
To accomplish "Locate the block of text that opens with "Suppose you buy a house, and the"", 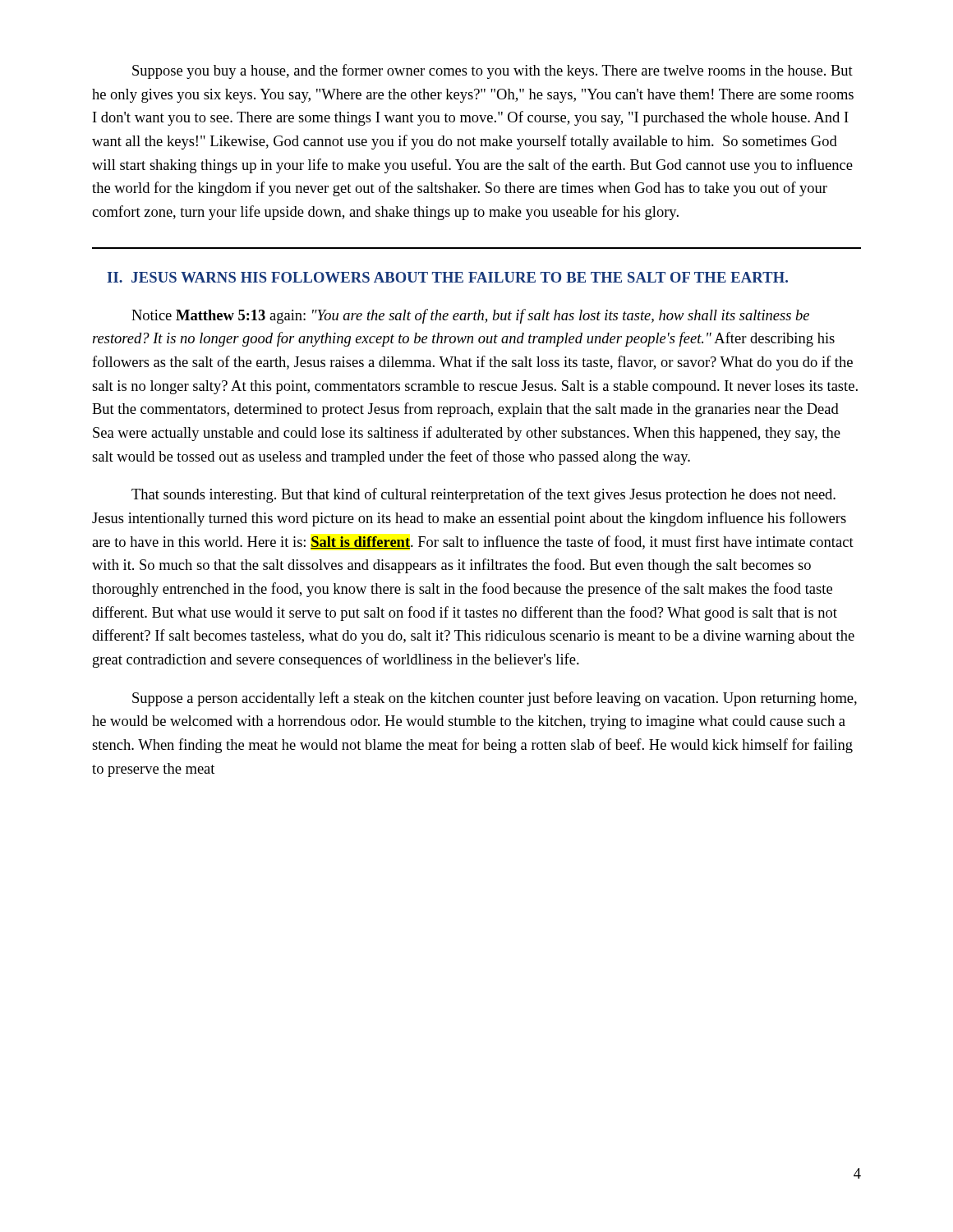I will 476,142.
